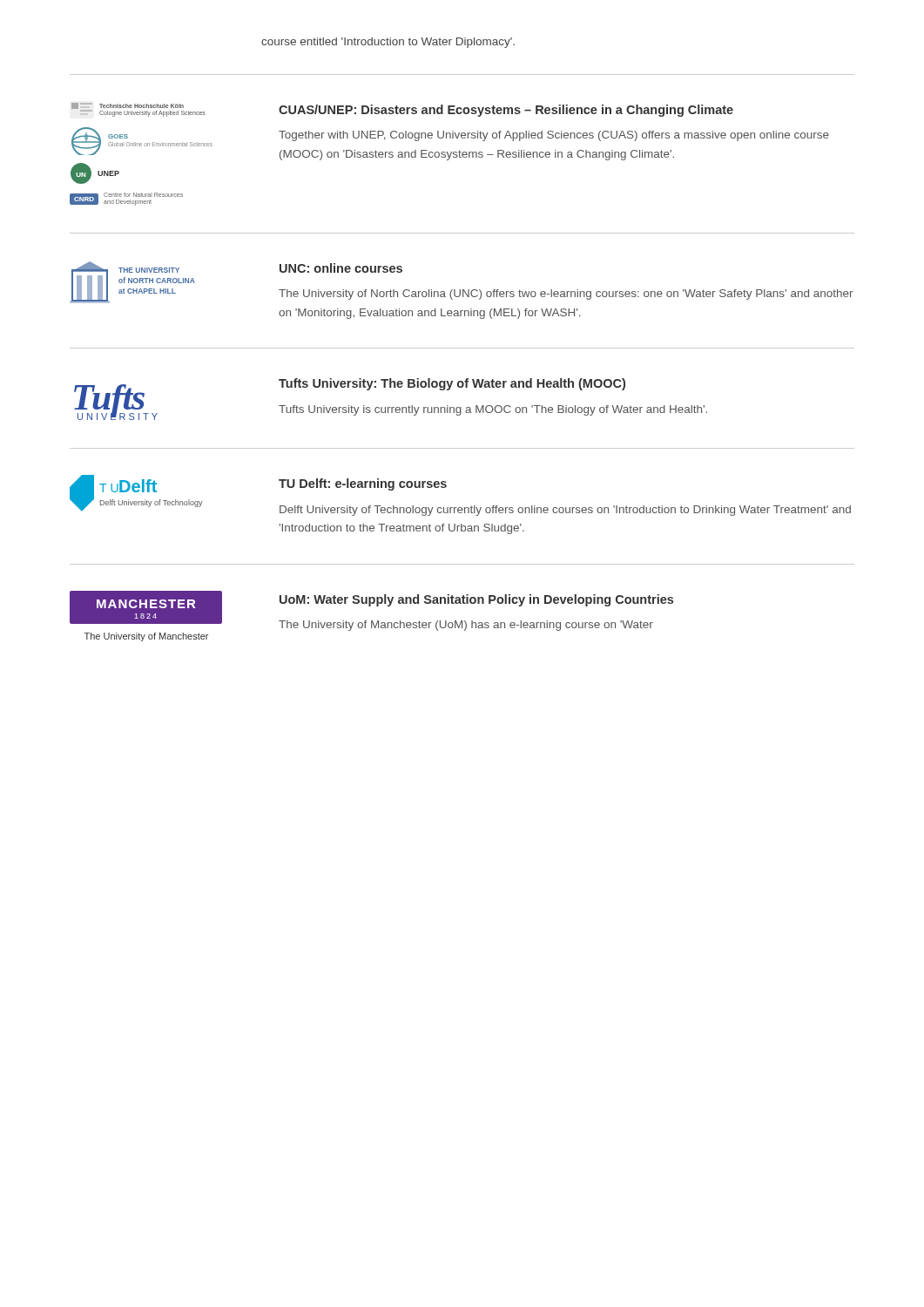Click on the text block that reads "Delft University of"
Image resolution: width=924 pixels, height=1307 pixels.
point(565,518)
